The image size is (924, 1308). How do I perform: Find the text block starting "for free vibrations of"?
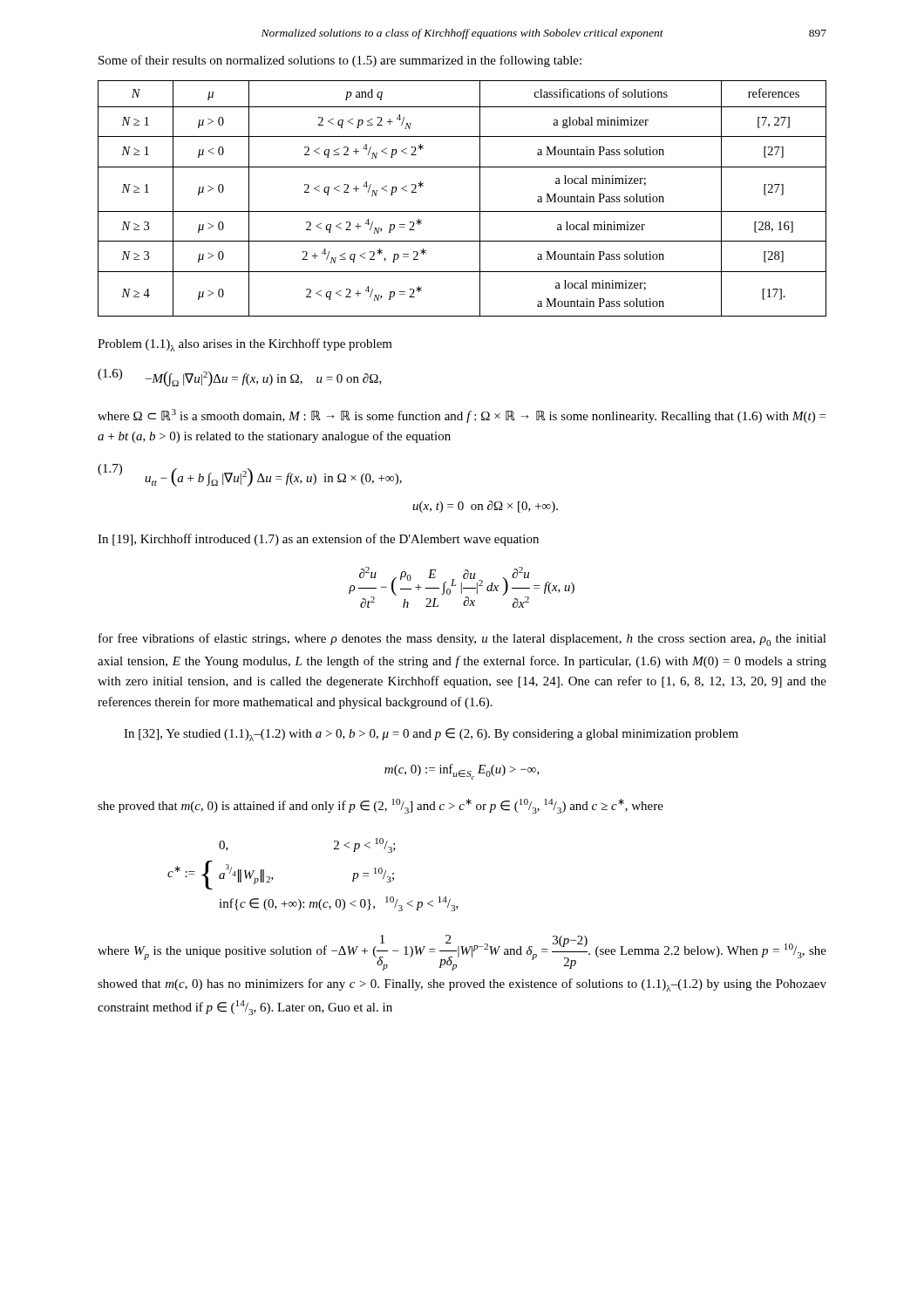click(462, 670)
